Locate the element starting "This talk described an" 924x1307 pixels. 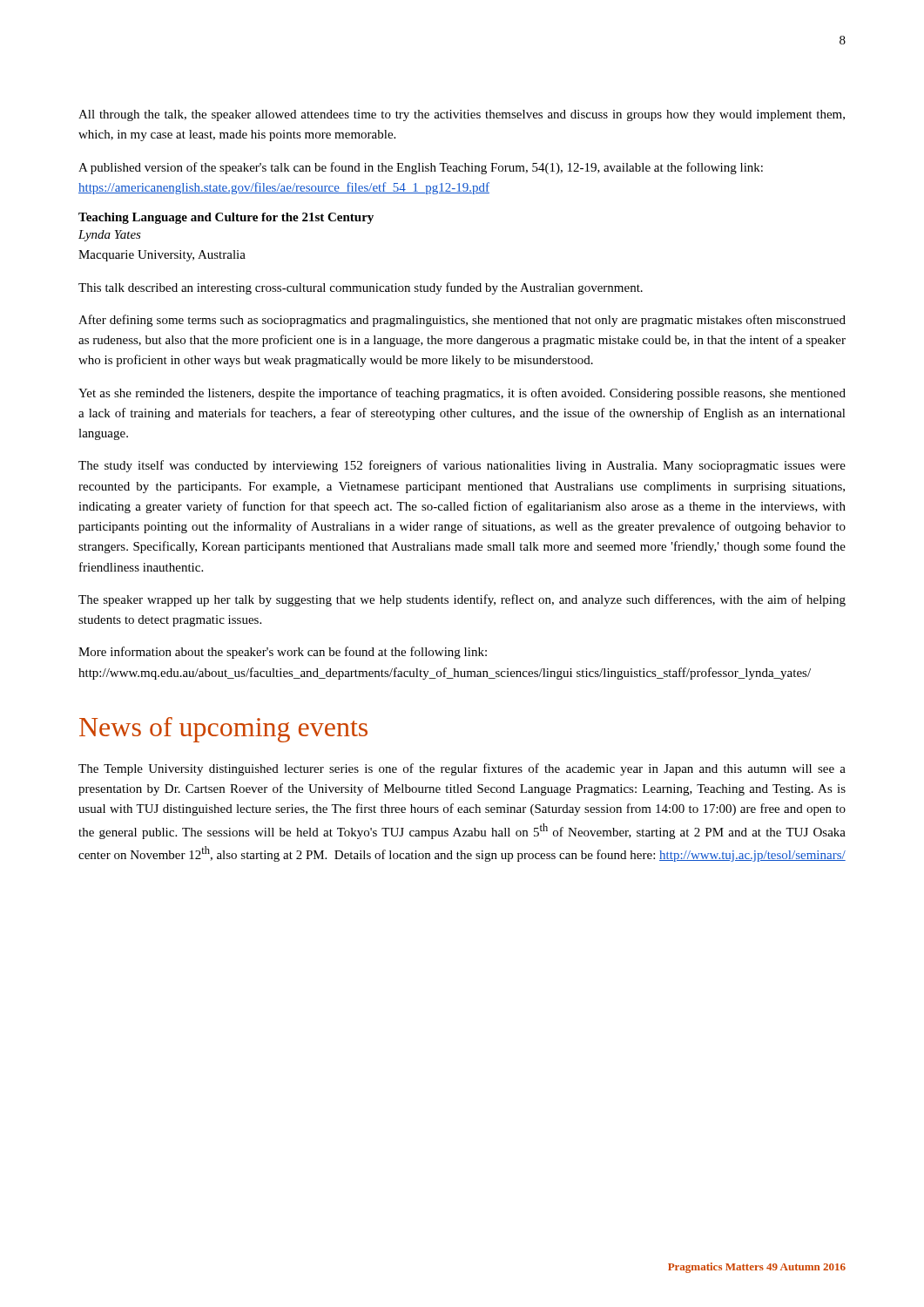click(361, 287)
